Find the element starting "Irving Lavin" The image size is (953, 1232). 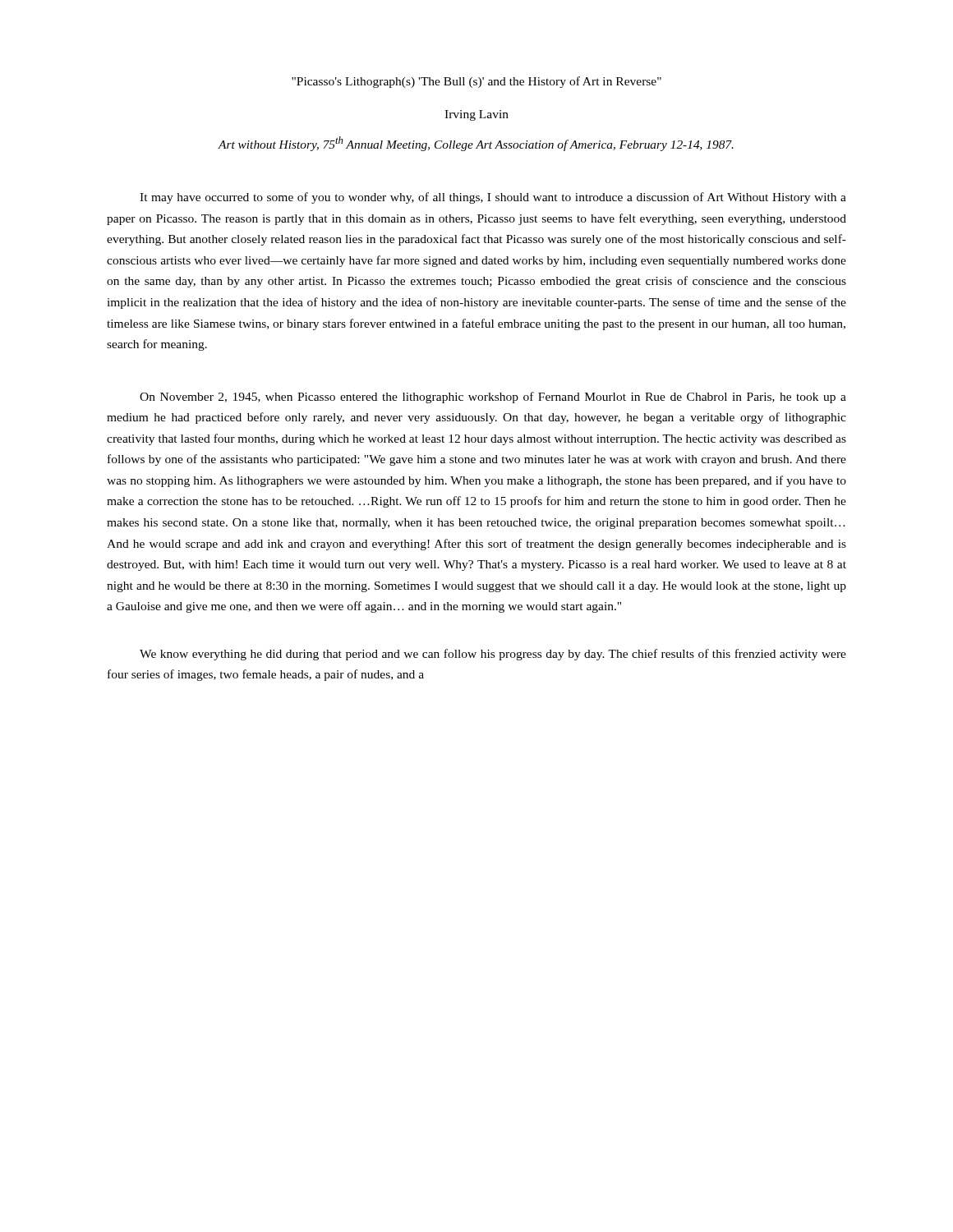476,114
